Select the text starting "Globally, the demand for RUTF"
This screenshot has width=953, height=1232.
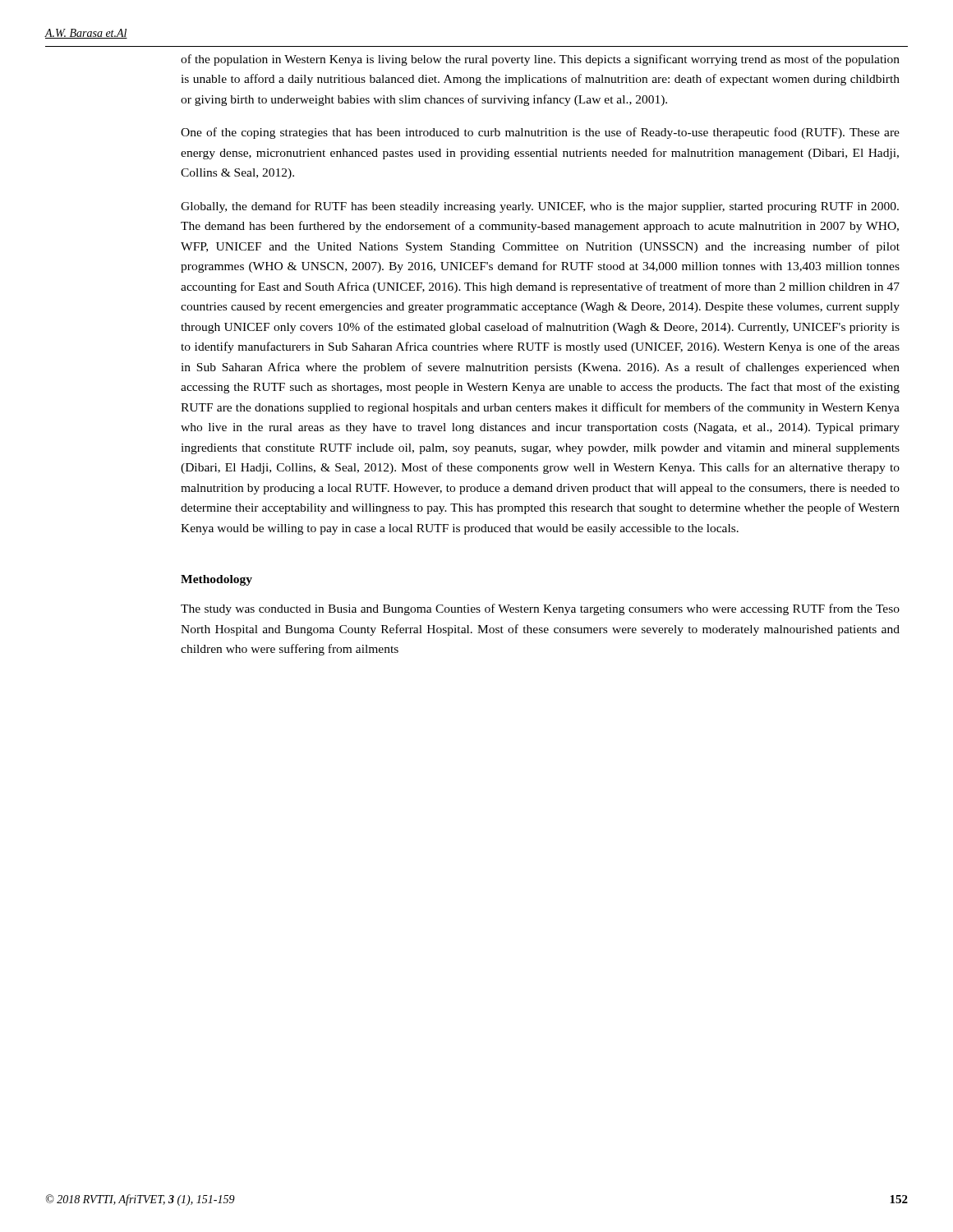point(540,367)
